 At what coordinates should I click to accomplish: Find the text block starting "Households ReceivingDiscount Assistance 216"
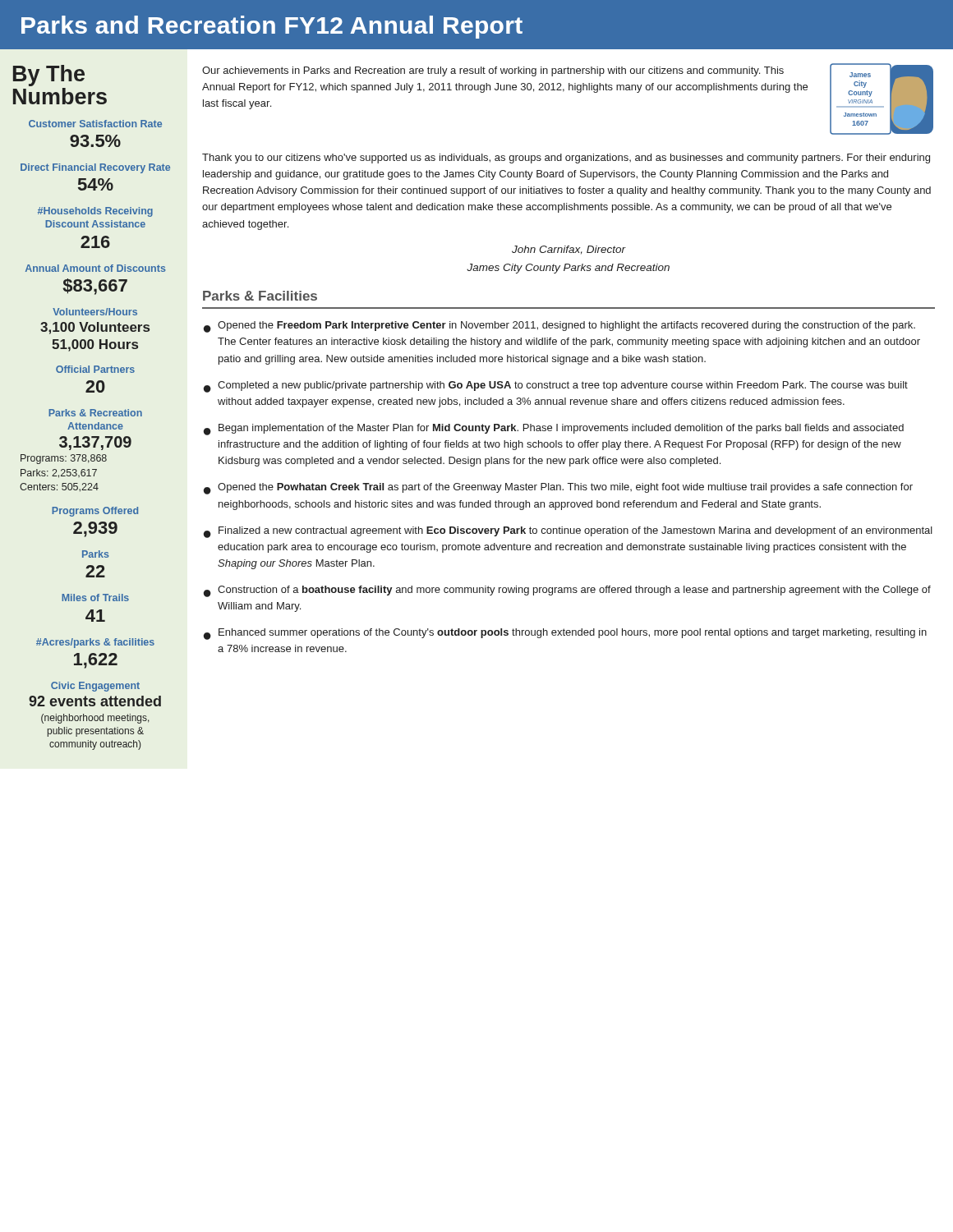[95, 229]
